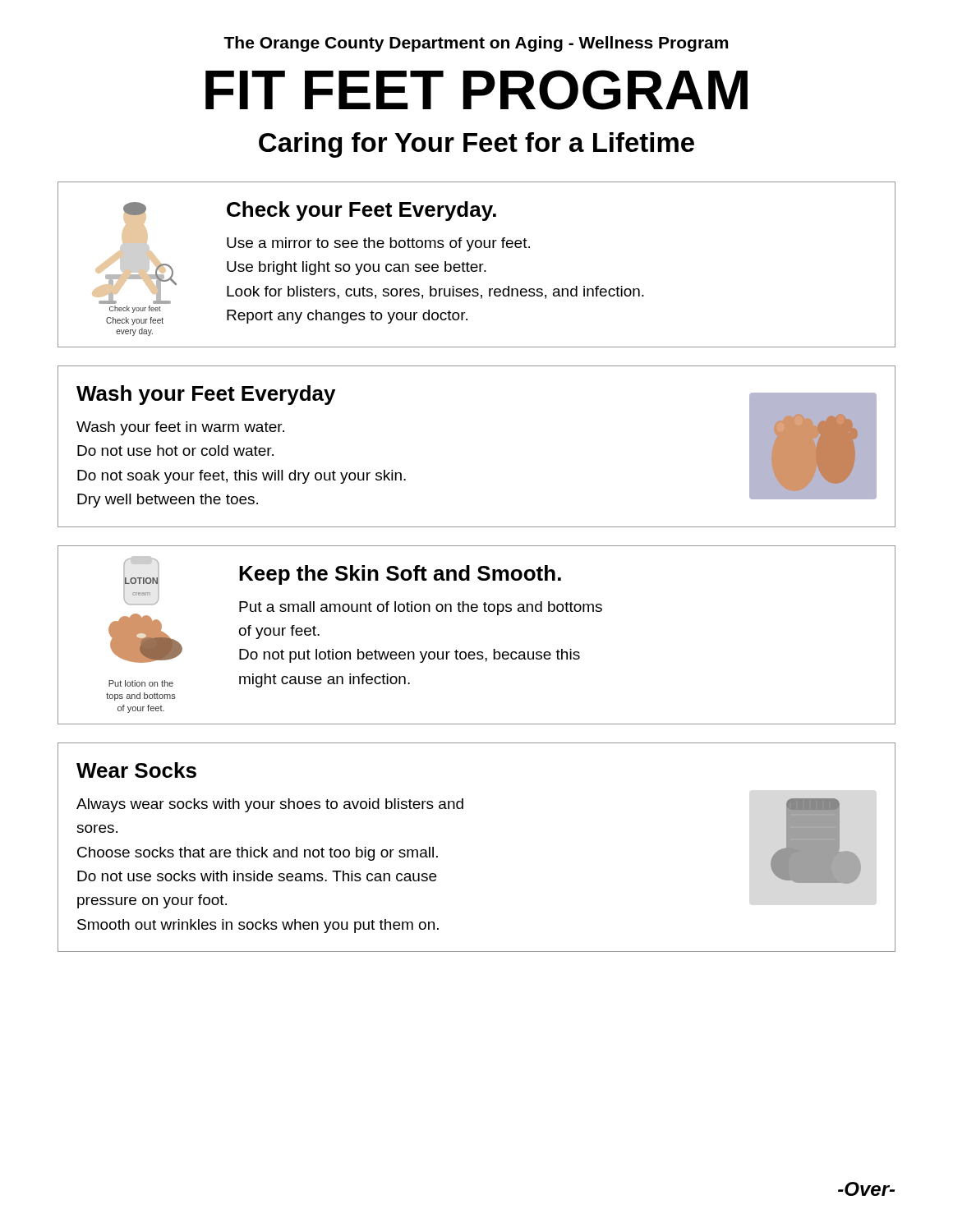This screenshot has width=953, height=1232.
Task: Locate the block of text that opens with "Put a small amount of lotion on"
Action: (x=420, y=642)
